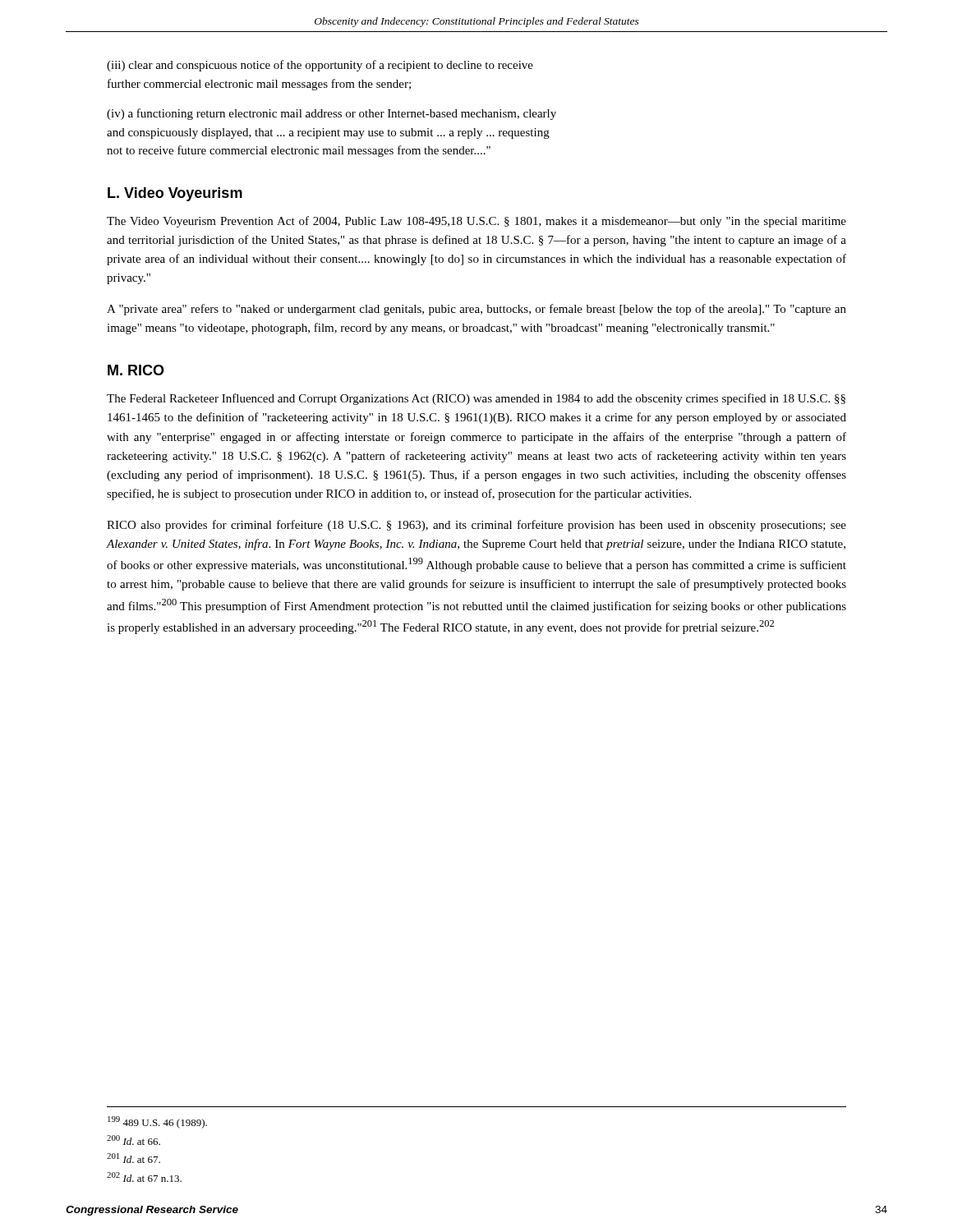The image size is (953, 1232).
Task: Find the passage starting "199 489 U.S."
Action: 157,1121
